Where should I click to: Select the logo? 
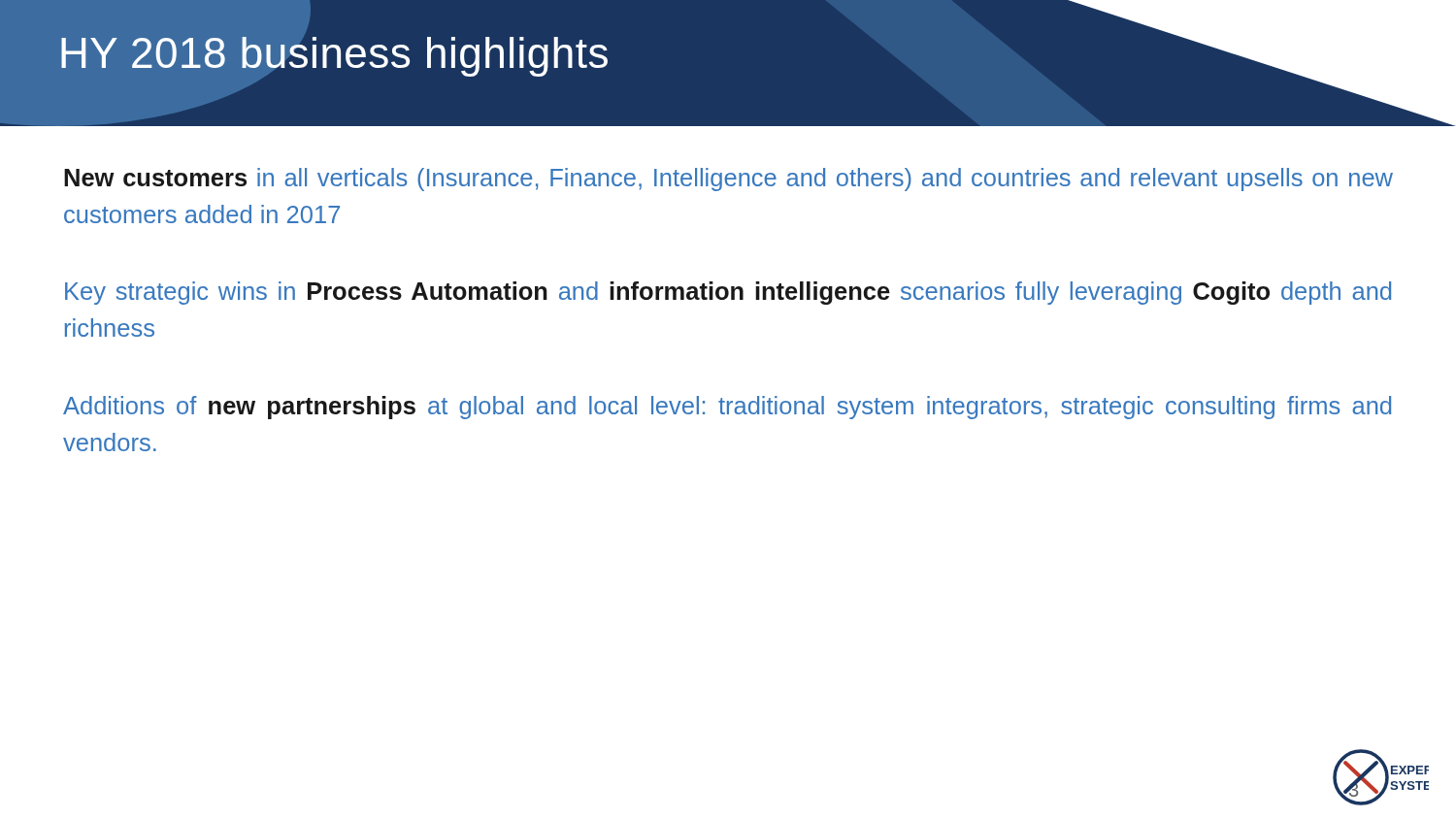[1380, 777]
